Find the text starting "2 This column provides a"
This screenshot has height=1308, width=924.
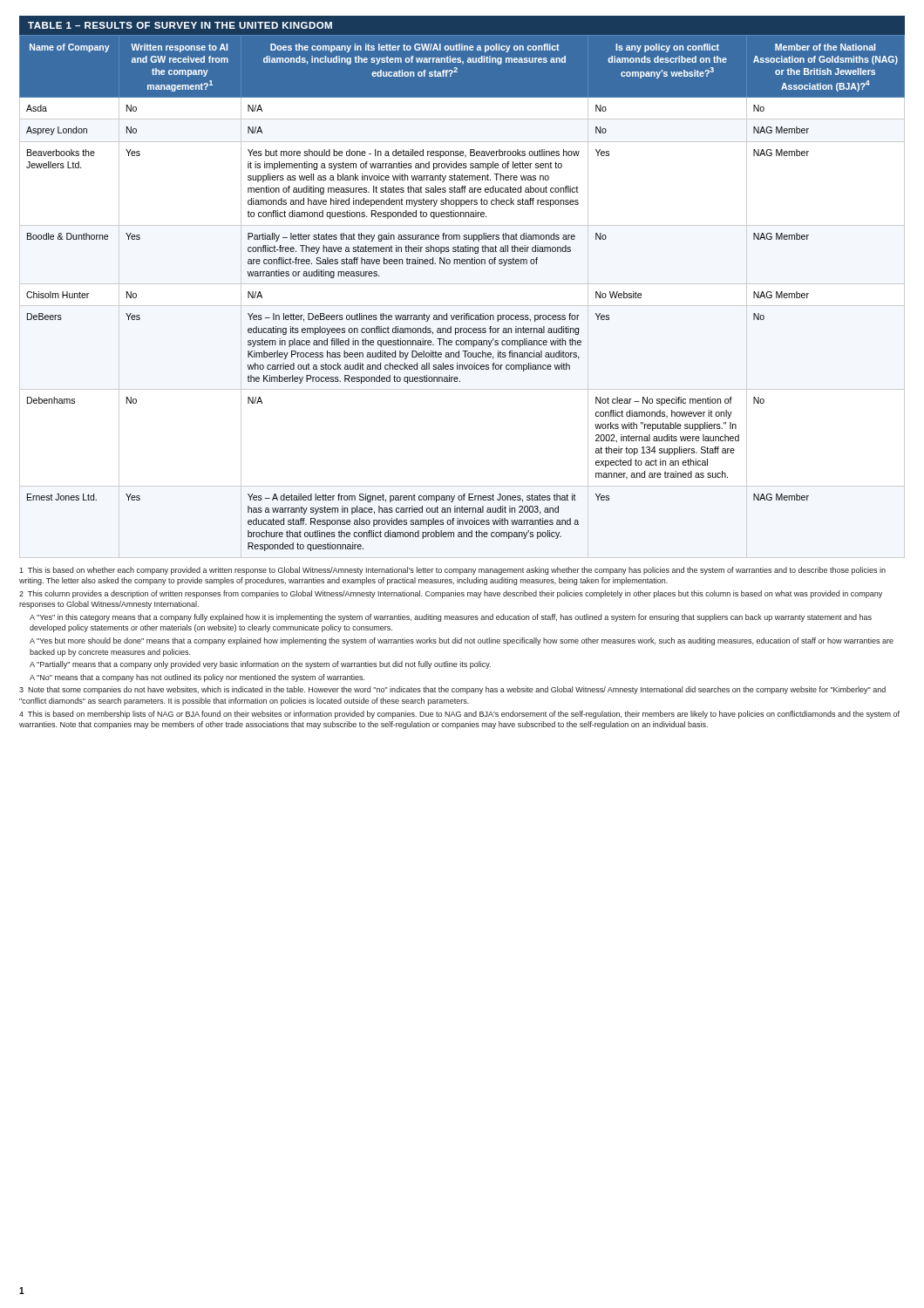click(x=462, y=636)
